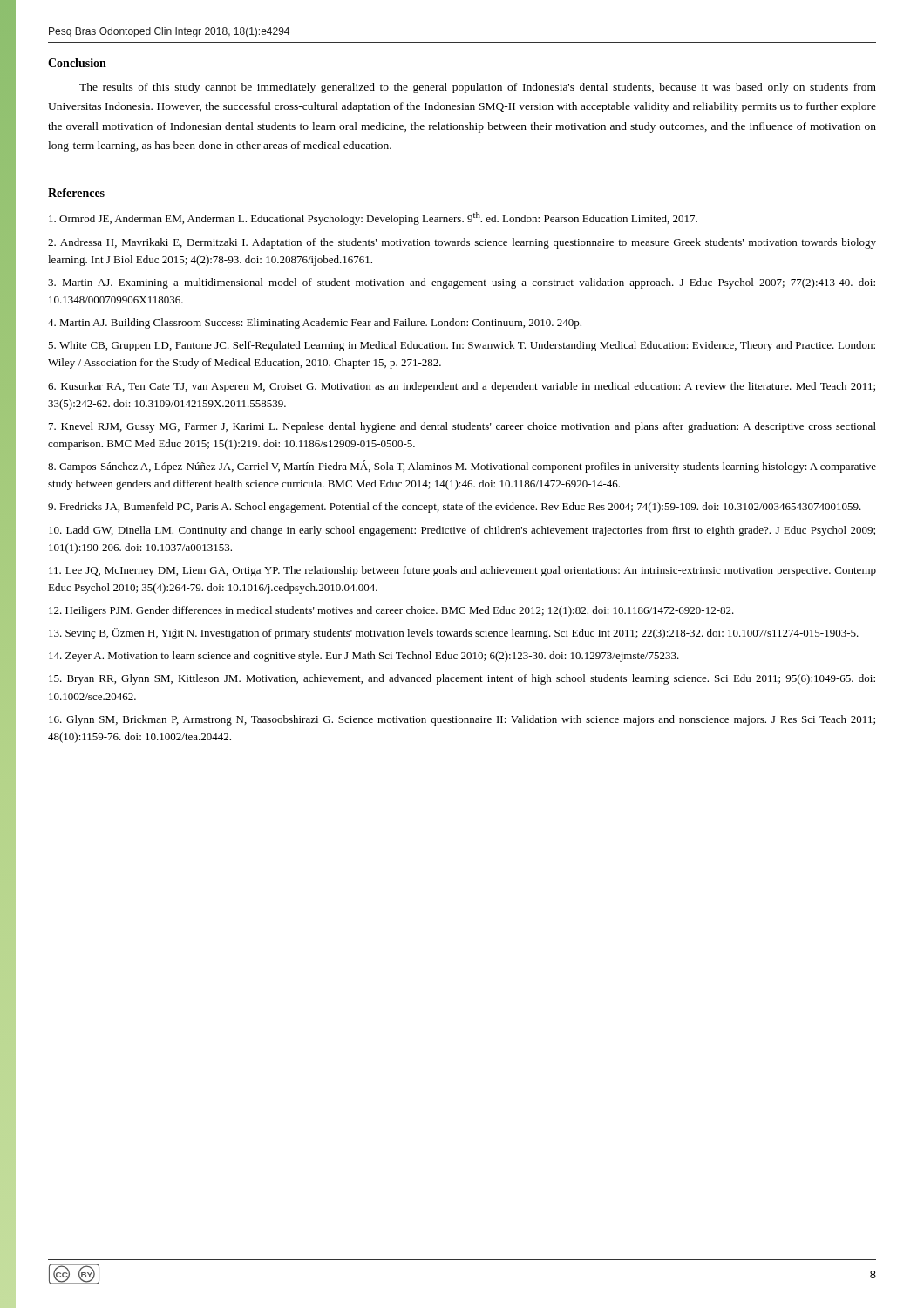Screen dimensions: 1308x924
Task: Select the list item that reads "16. Glynn SM, Brickman P,"
Action: coord(462,728)
